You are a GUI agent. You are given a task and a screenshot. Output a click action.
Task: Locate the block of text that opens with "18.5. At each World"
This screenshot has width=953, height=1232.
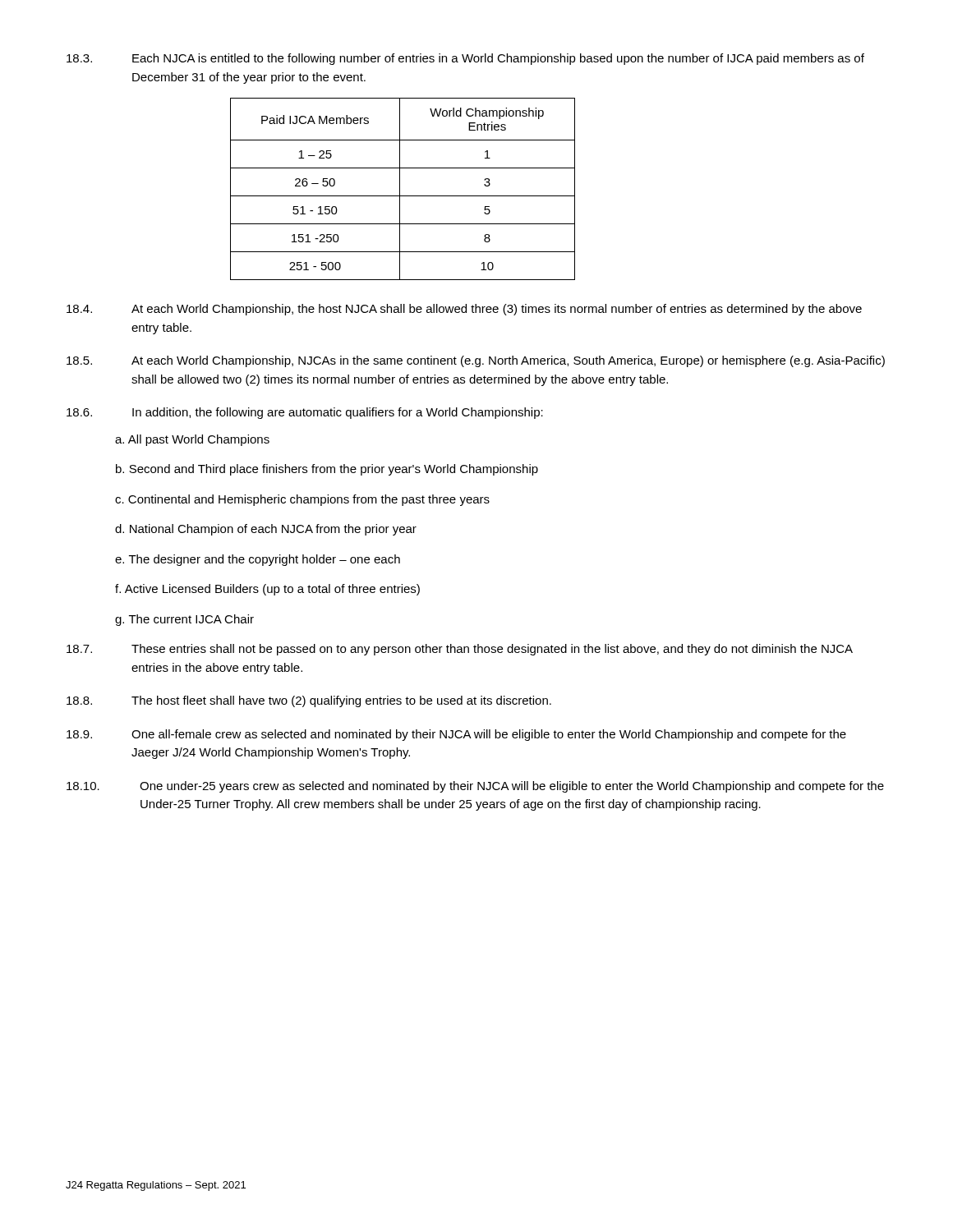coord(476,370)
